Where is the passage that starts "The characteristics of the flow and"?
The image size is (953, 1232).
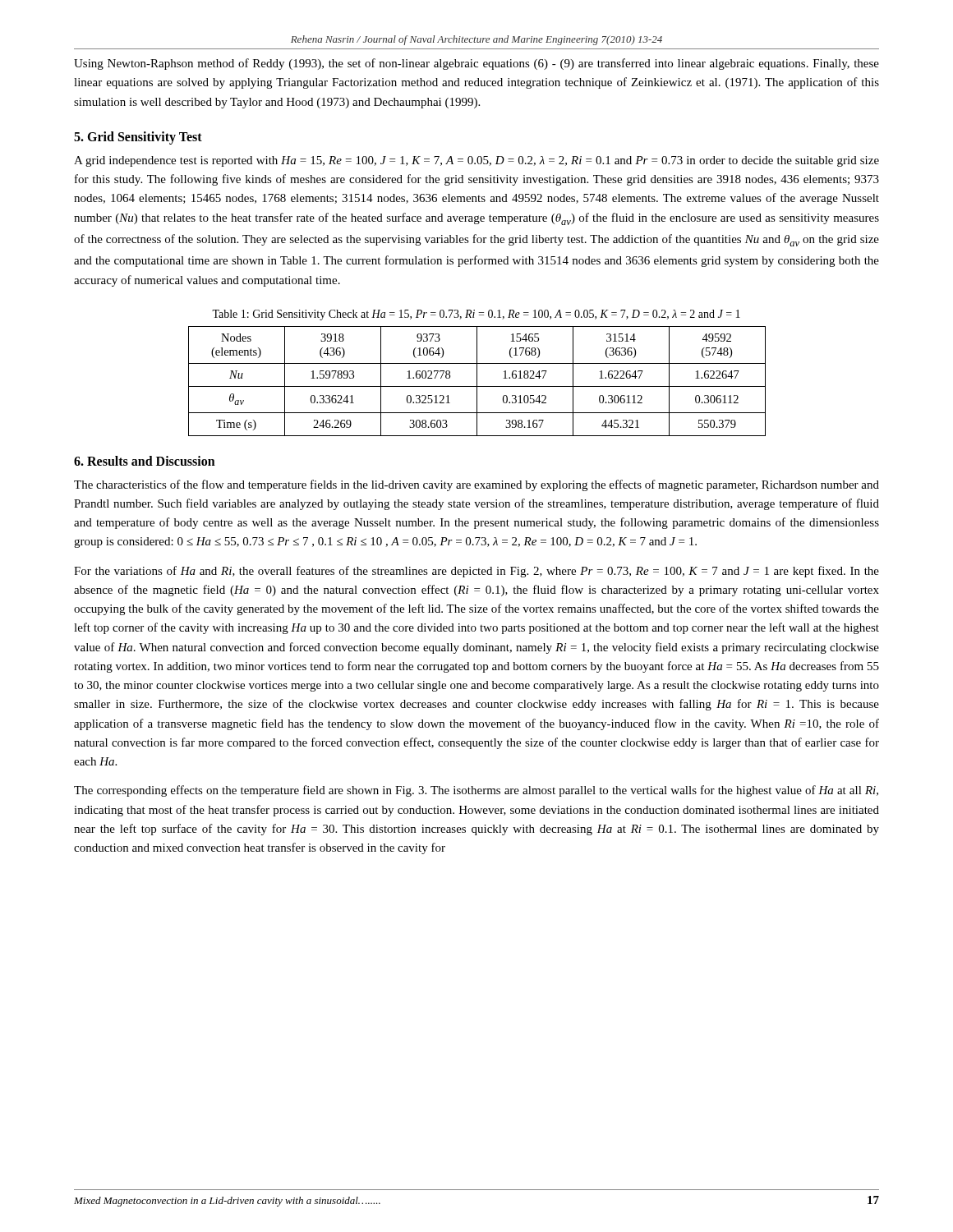coord(476,513)
